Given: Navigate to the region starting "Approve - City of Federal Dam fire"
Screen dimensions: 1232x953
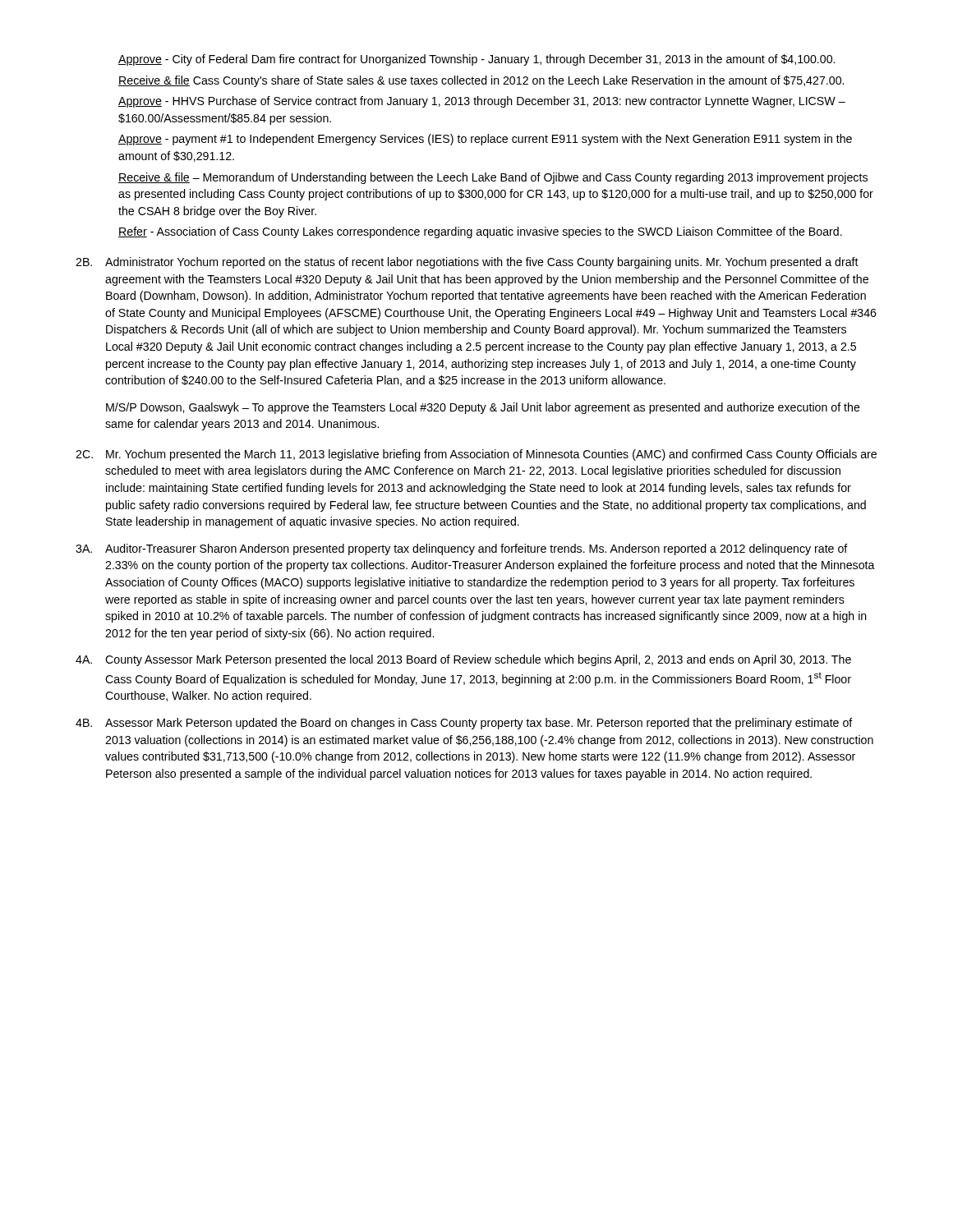Looking at the screenshot, I should [x=477, y=59].
